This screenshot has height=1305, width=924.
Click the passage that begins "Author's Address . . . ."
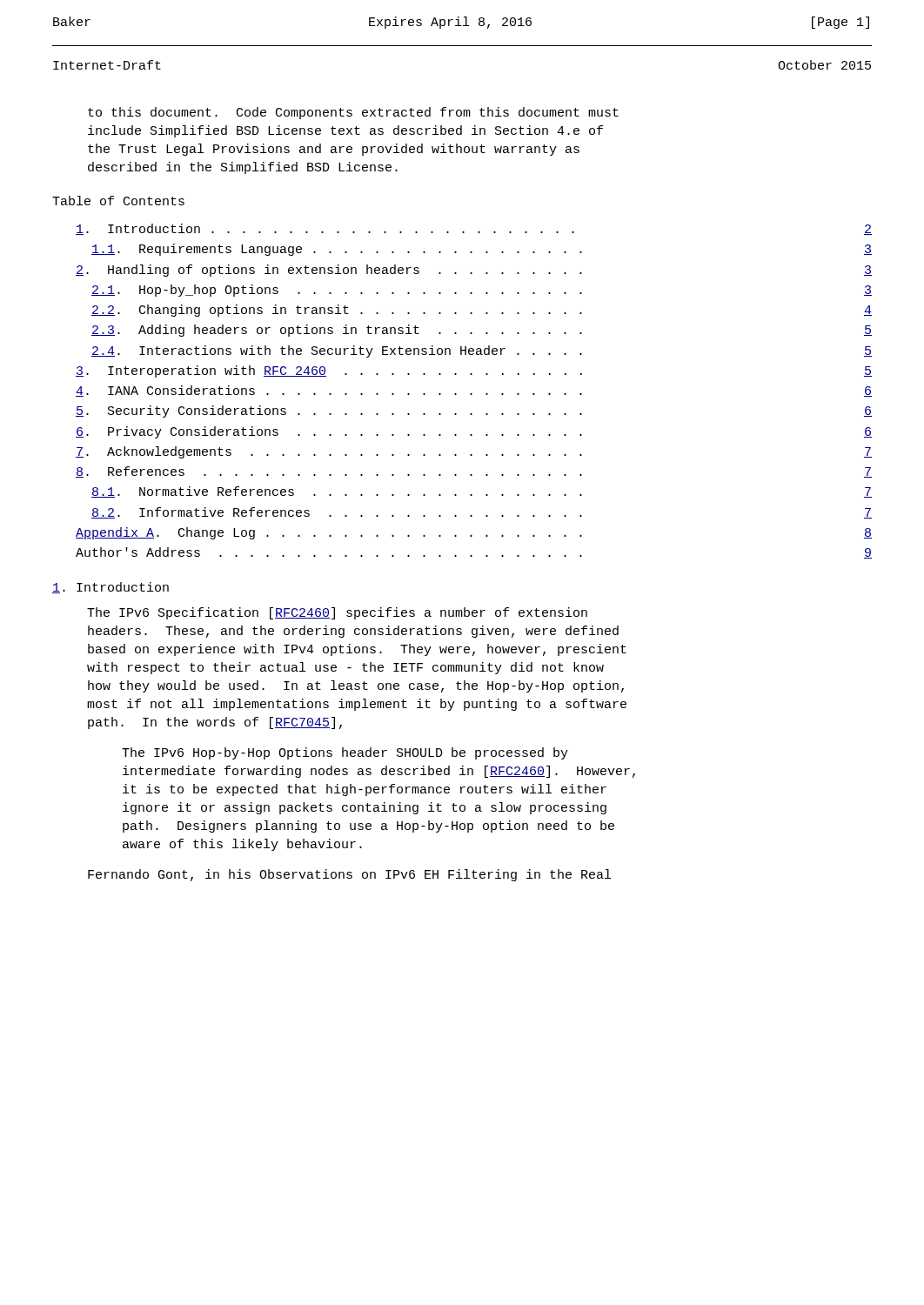click(x=462, y=554)
